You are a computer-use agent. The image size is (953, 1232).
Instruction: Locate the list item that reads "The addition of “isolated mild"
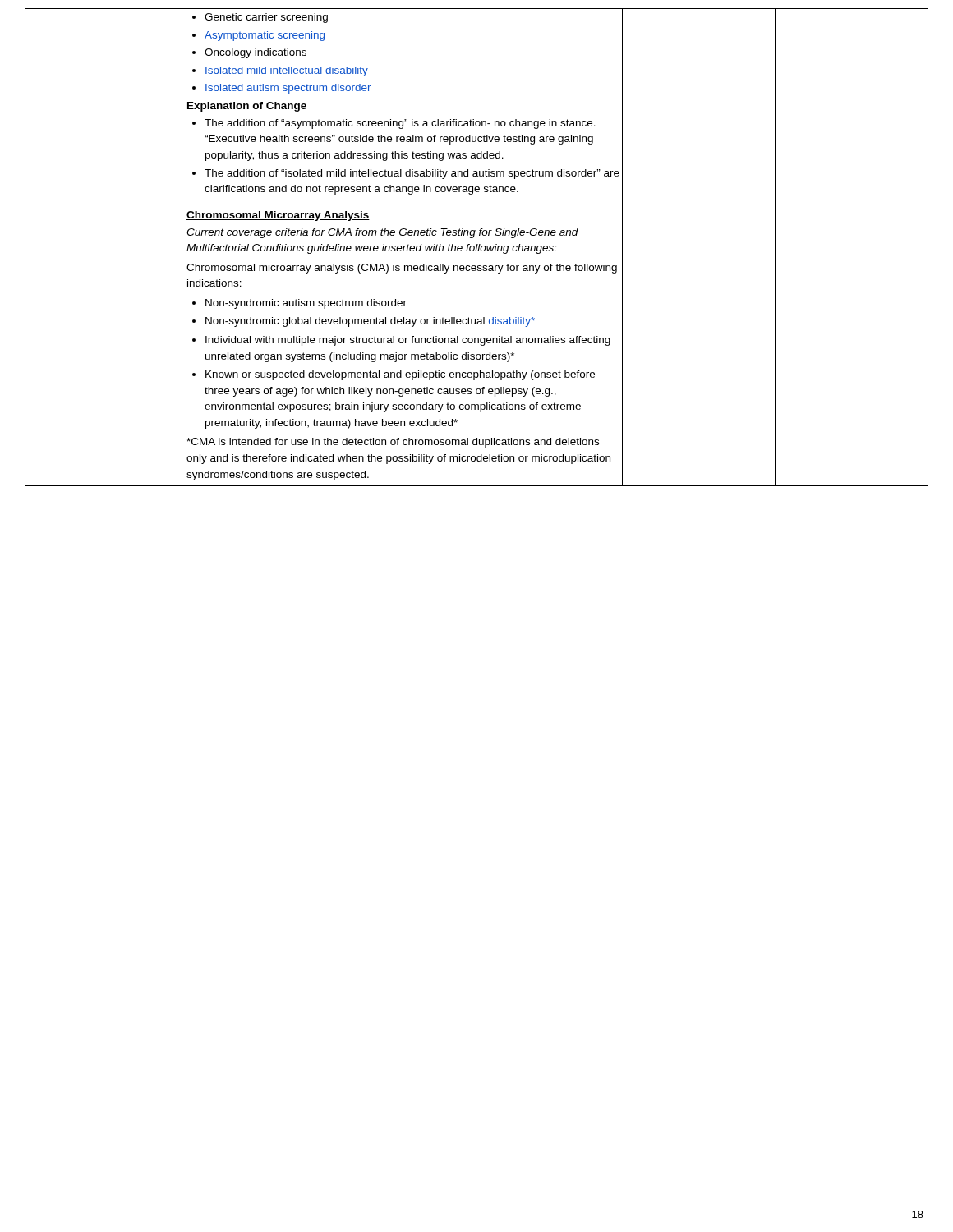click(404, 181)
